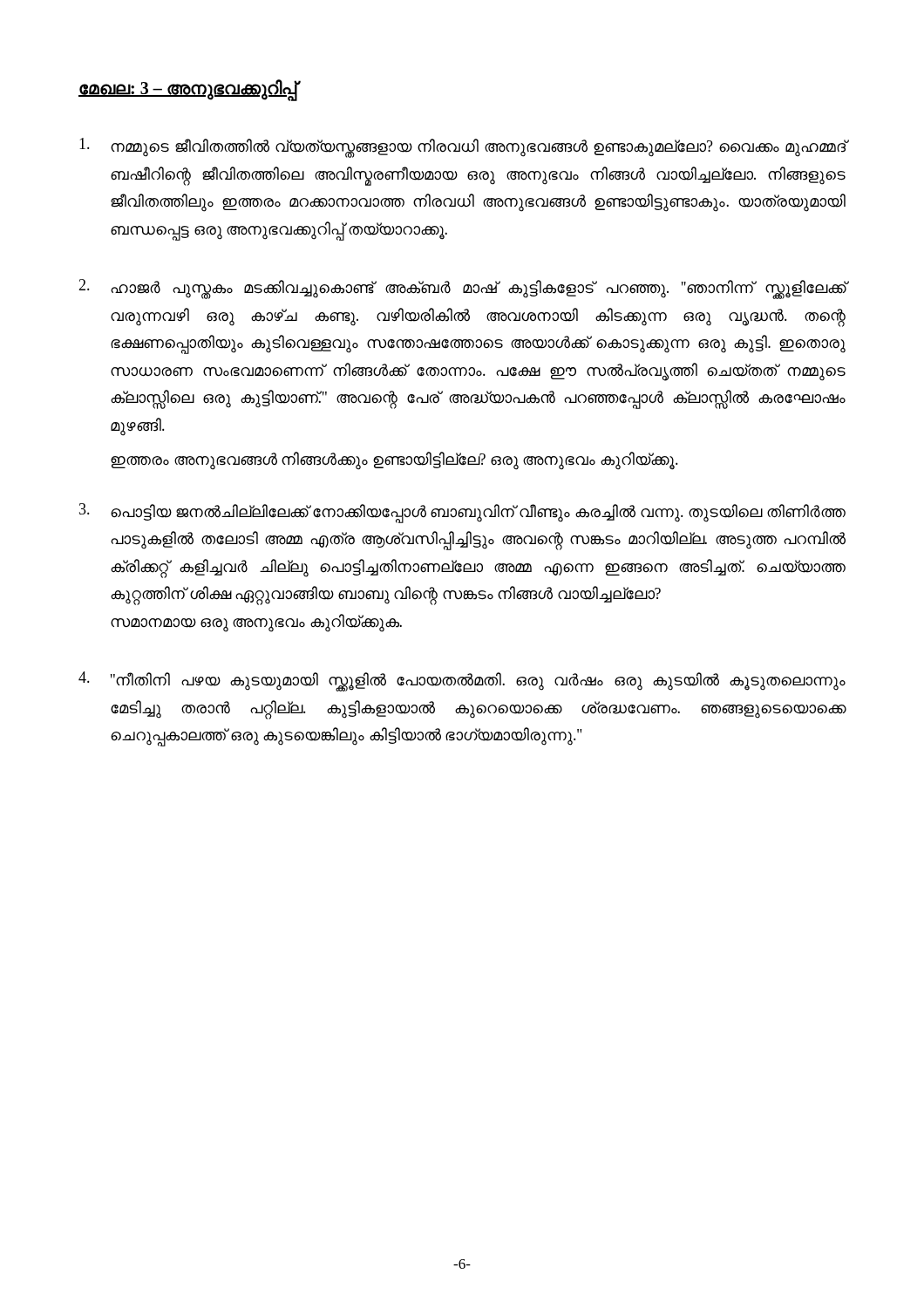Image resolution: width=924 pixels, height=1308 pixels.
Task: Locate the block of text that opens with "4. ''നീതിനി പഴയ"
Action: [462, 708]
